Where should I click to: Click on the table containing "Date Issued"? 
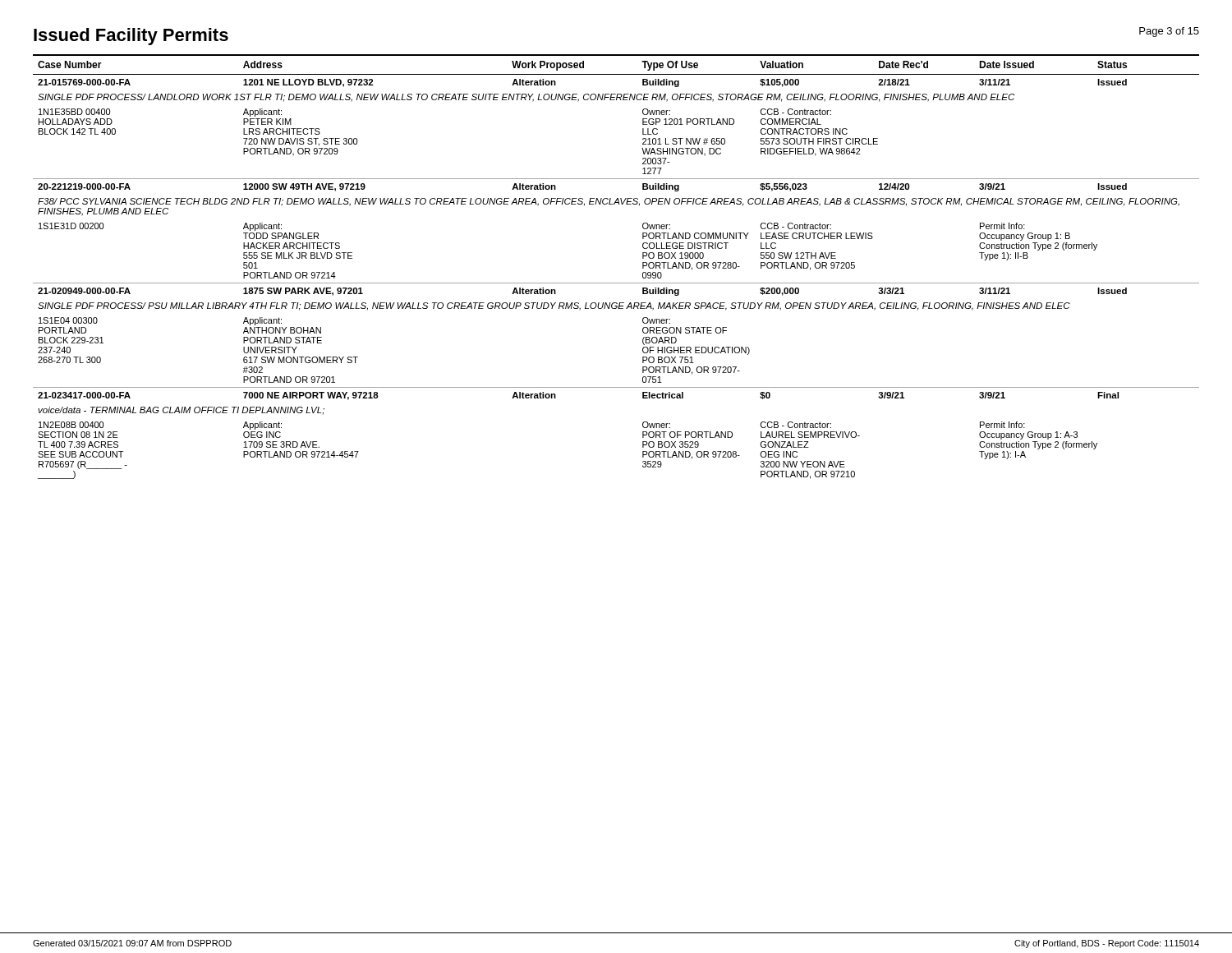tap(616, 268)
